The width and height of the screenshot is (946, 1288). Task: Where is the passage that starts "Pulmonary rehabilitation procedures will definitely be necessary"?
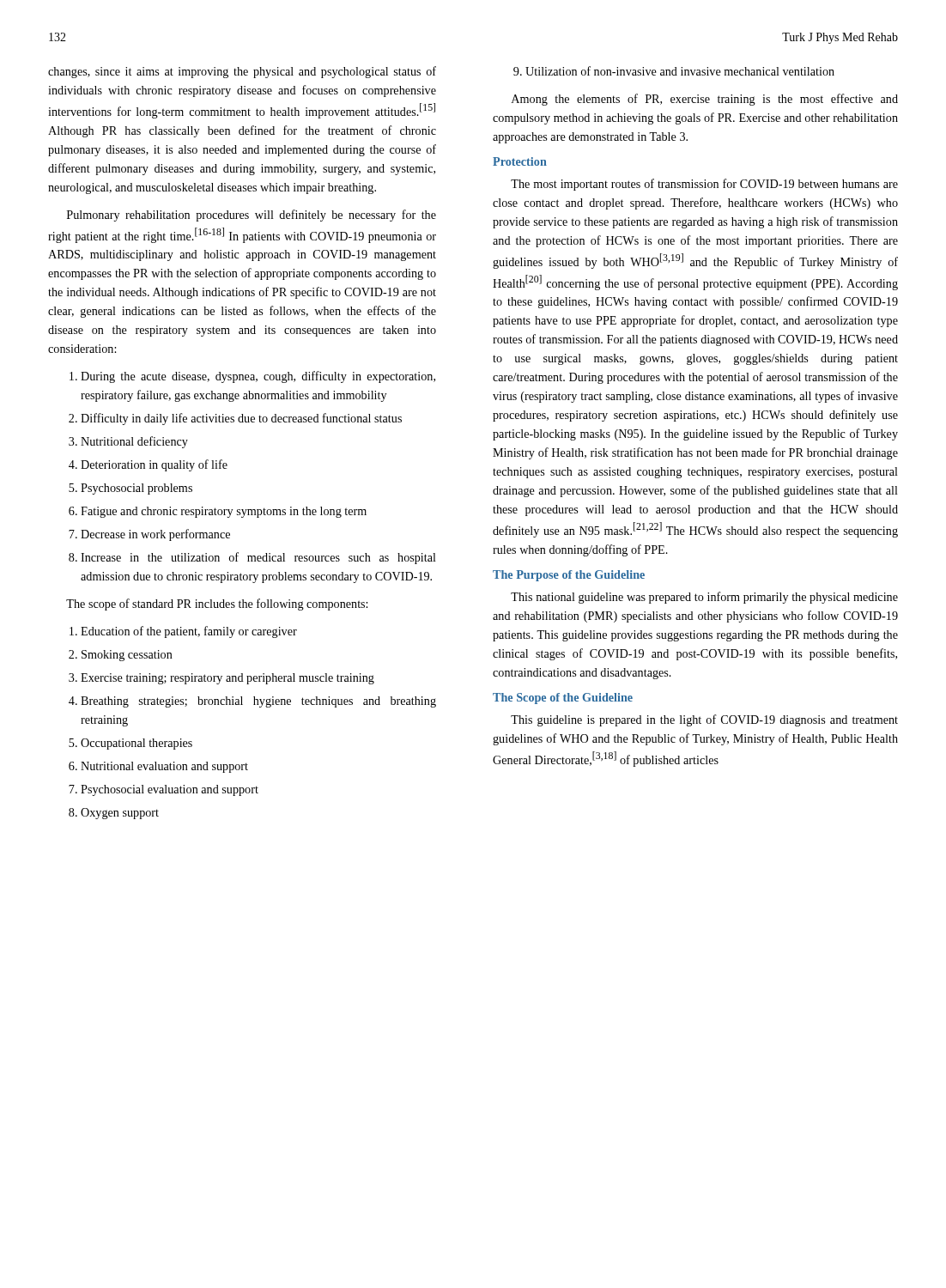click(x=242, y=282)
